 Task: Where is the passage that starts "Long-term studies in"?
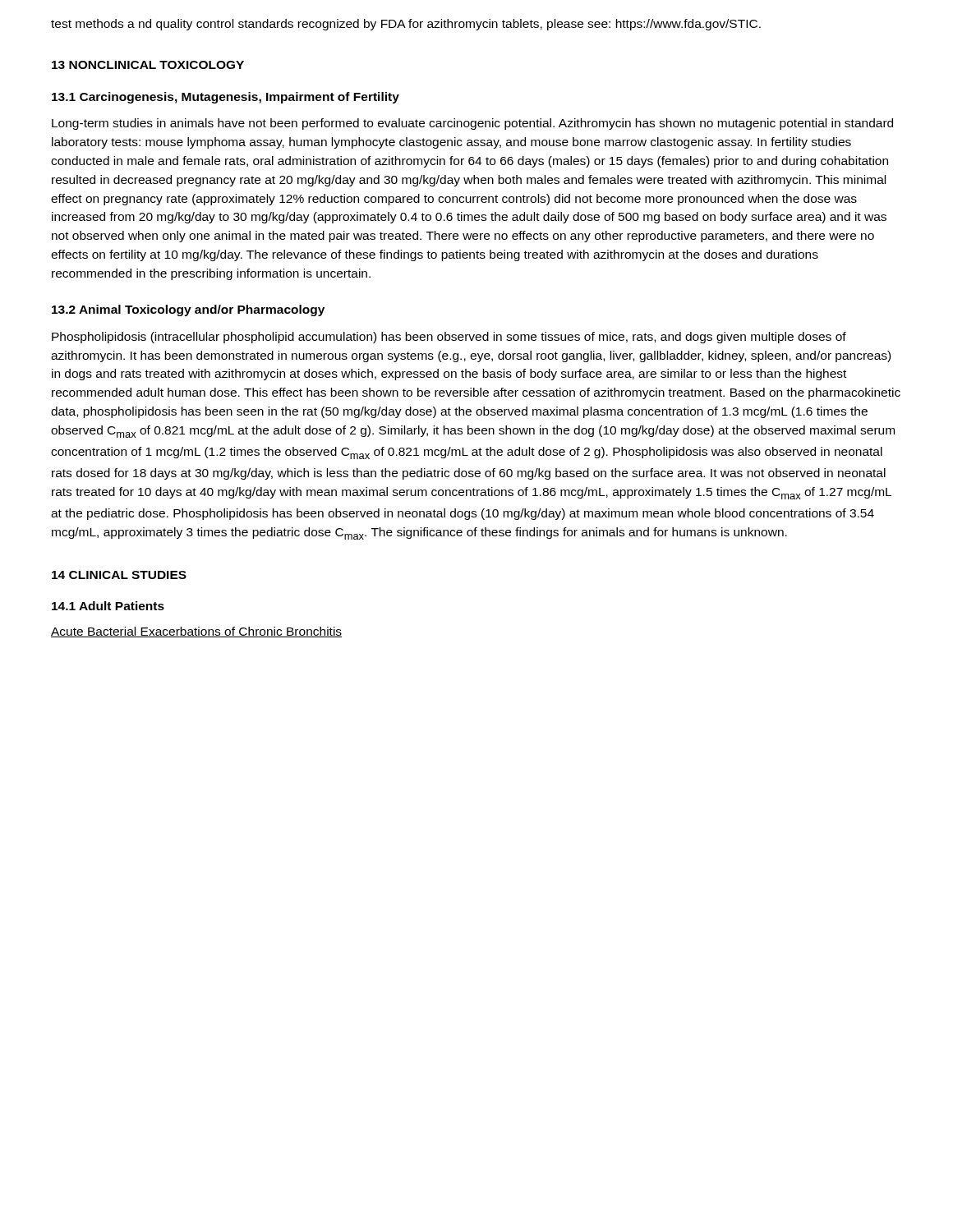472,198
